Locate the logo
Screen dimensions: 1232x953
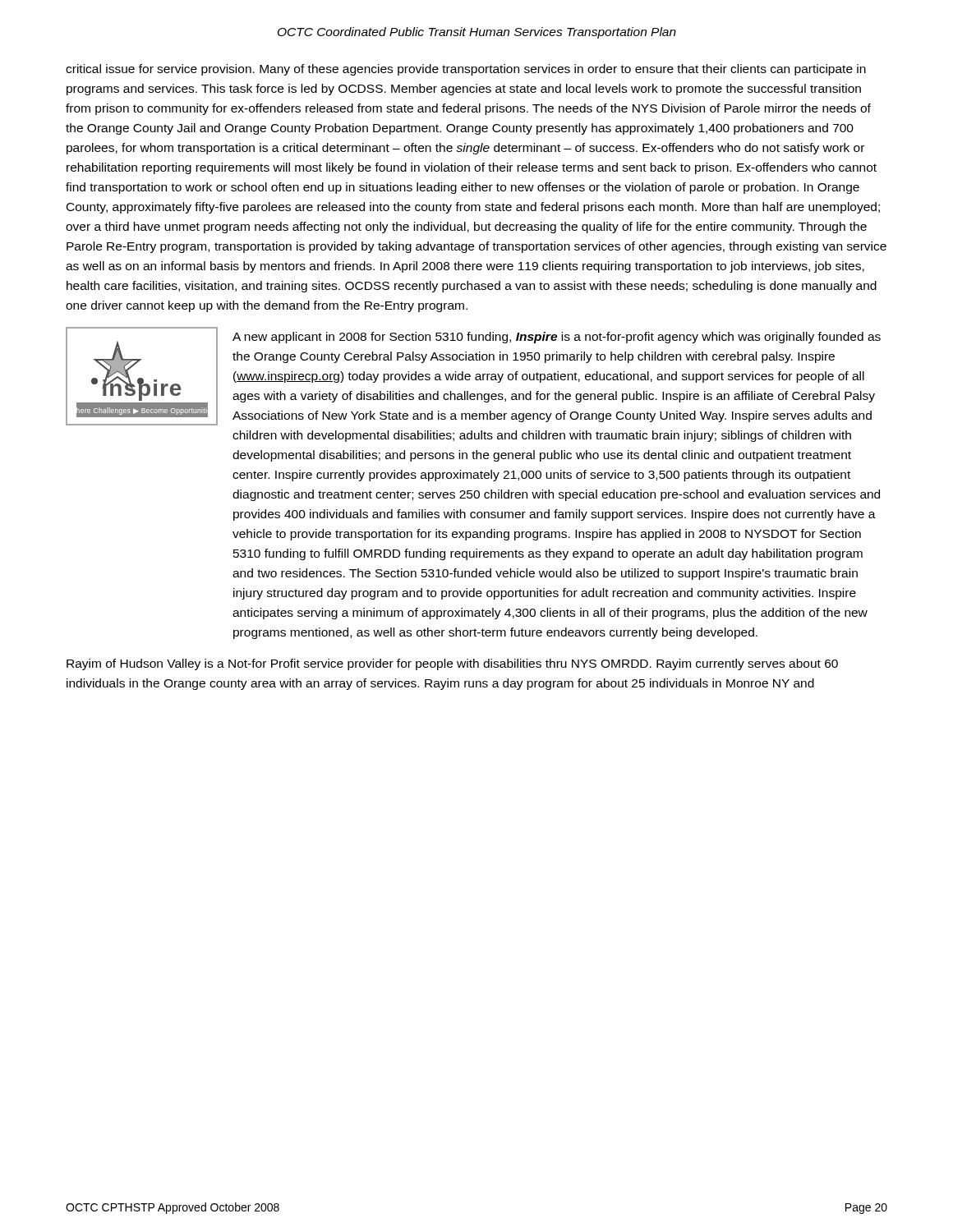[142, 376]
